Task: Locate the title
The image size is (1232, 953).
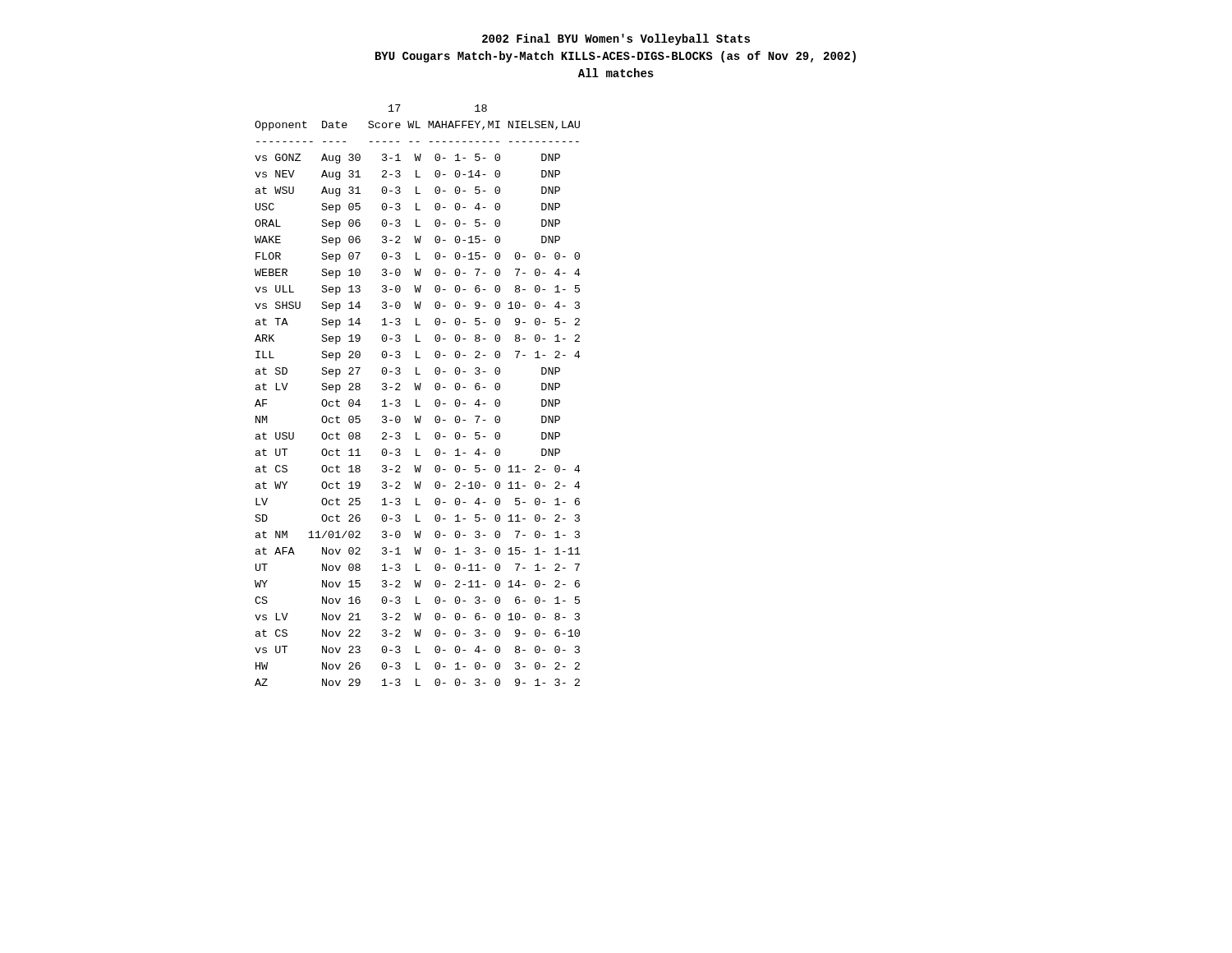Action: [x=616, y=57]
